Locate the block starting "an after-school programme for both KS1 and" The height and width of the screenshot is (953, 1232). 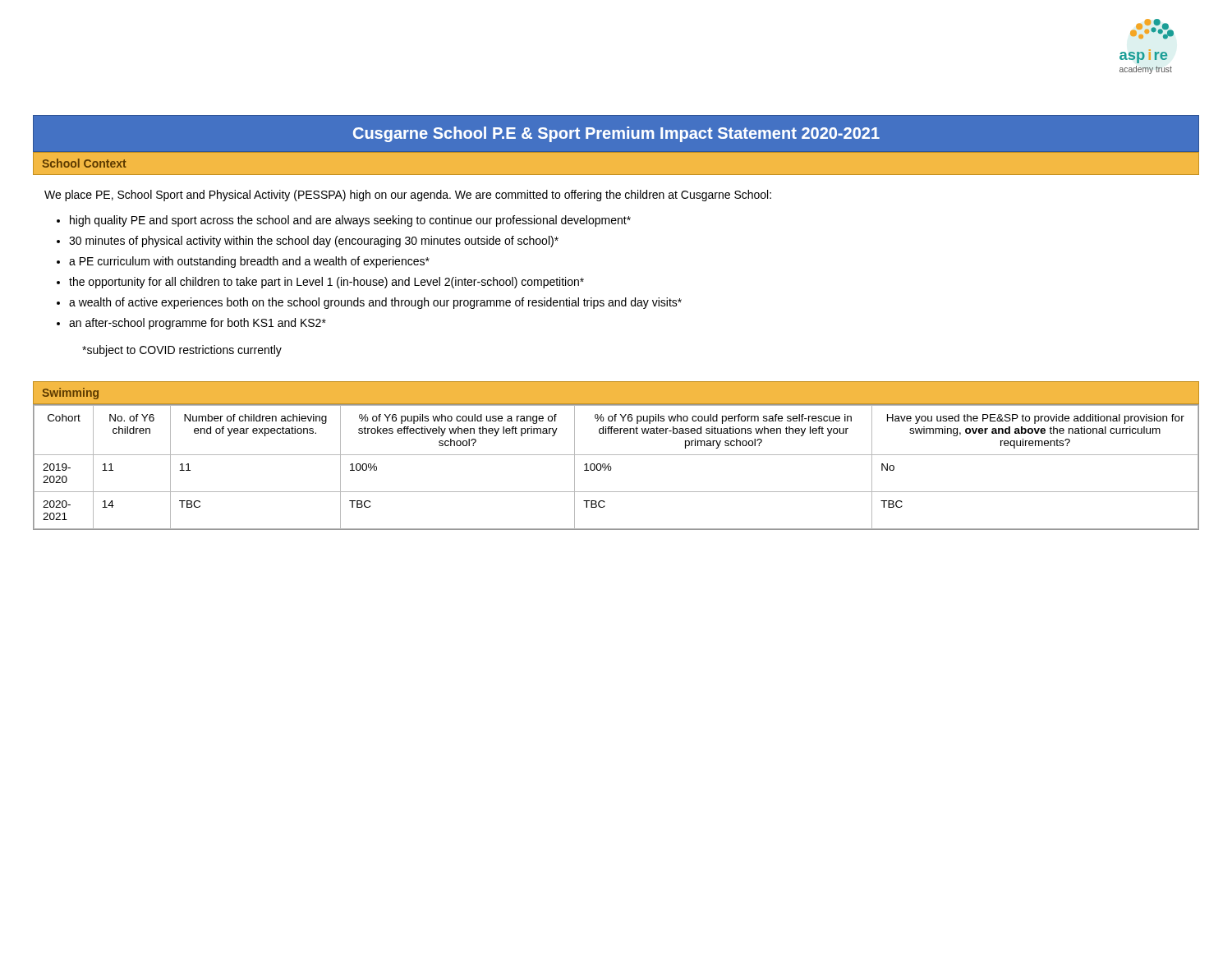(197, 323)
